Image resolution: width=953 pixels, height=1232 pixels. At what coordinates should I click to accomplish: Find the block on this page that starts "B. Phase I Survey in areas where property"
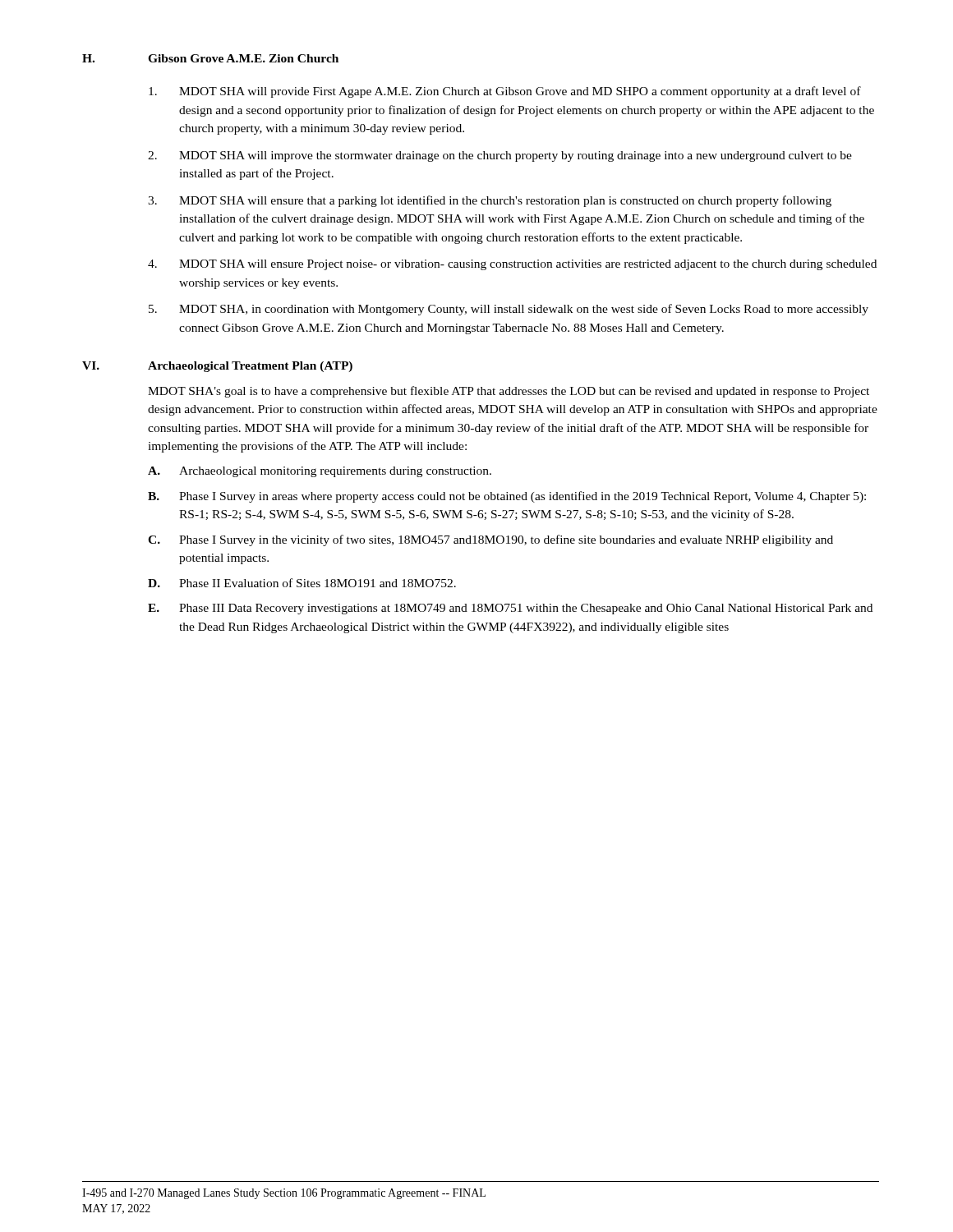pos(513,505)
